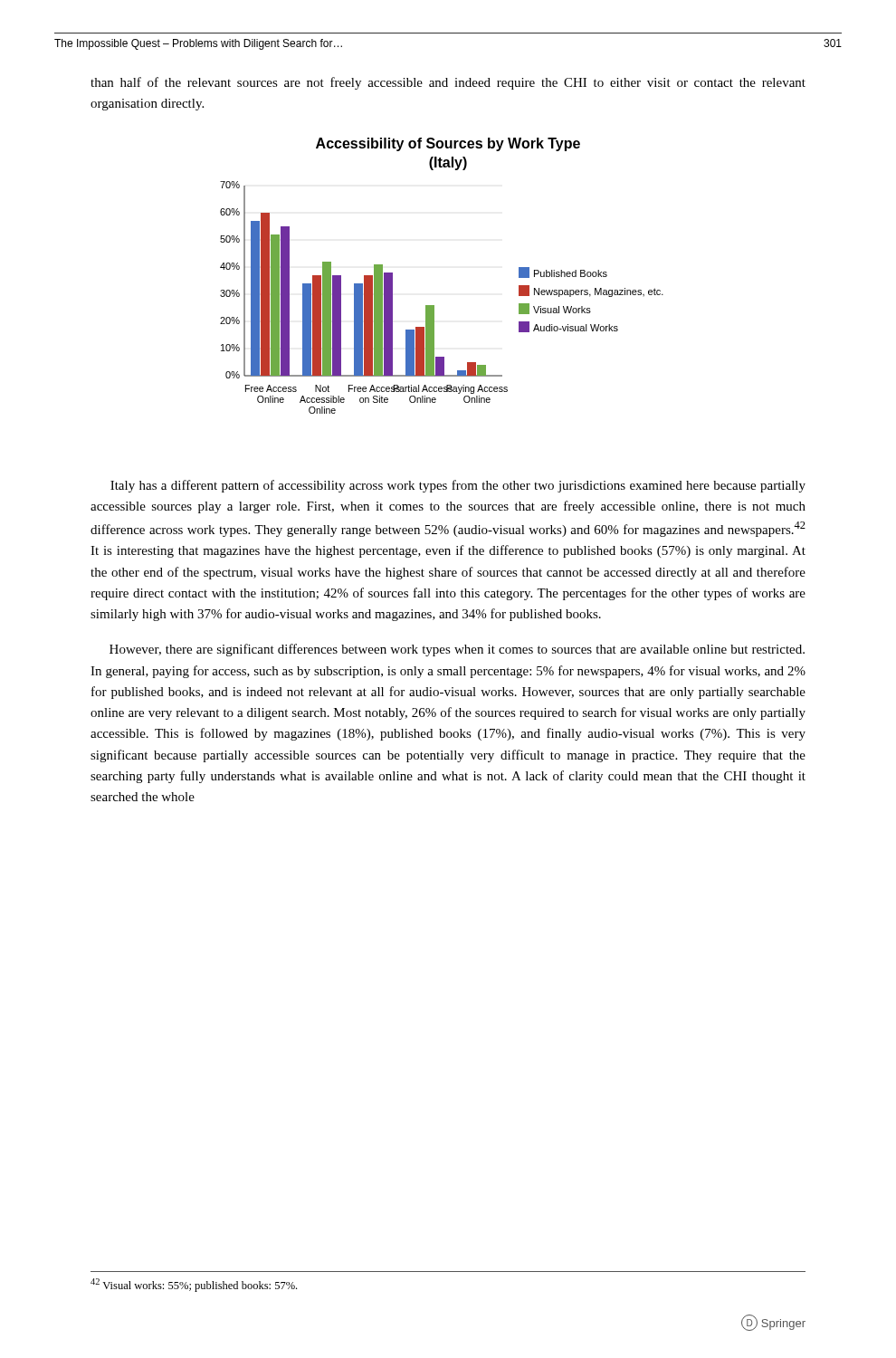Click the passage that begins "42 Visual works: 55%; published books:"
The height and width of the screenshot is (1358, 896).
(x=194, y=1285)
